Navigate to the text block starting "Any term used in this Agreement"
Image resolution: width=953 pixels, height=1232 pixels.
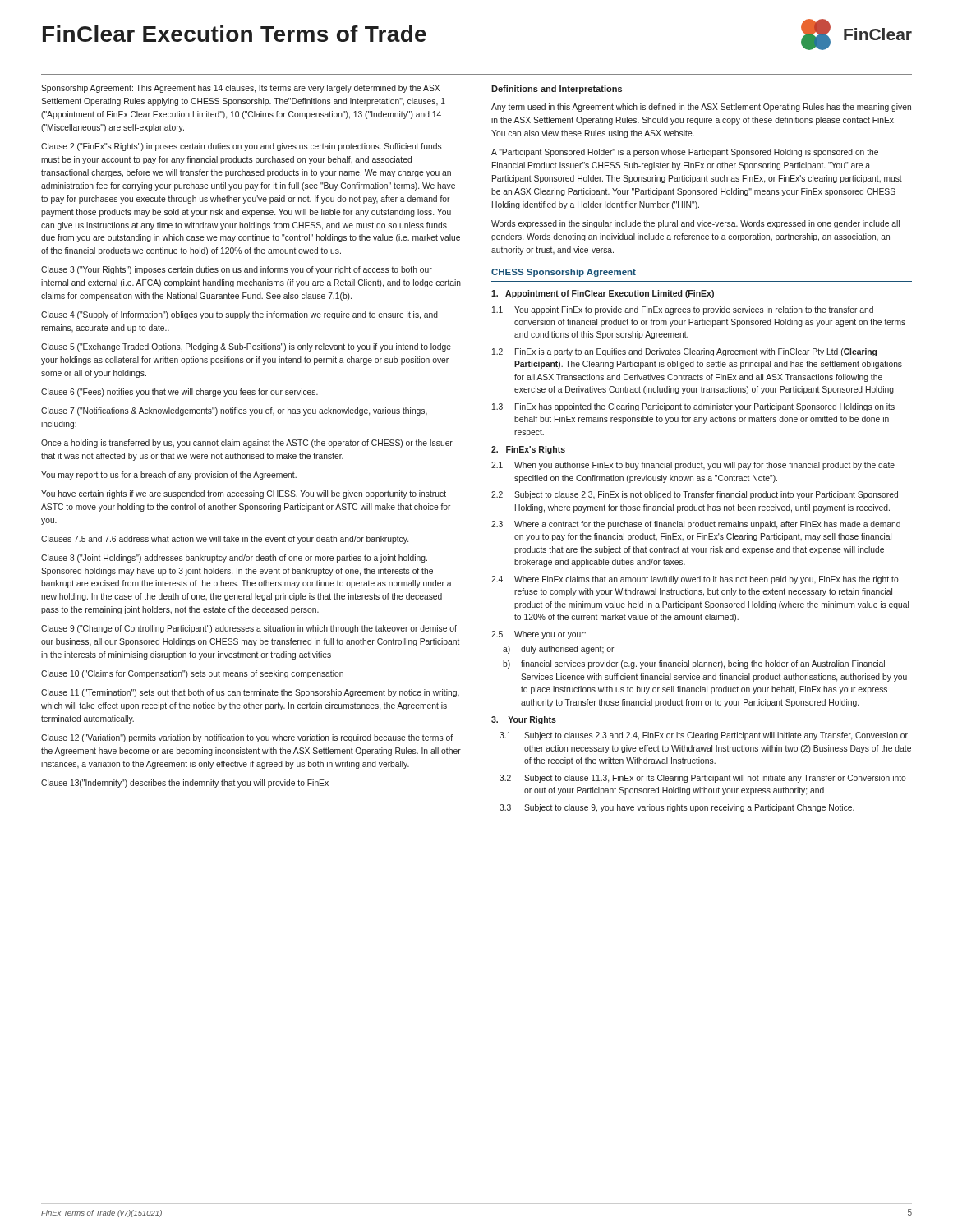click(701, 120)
